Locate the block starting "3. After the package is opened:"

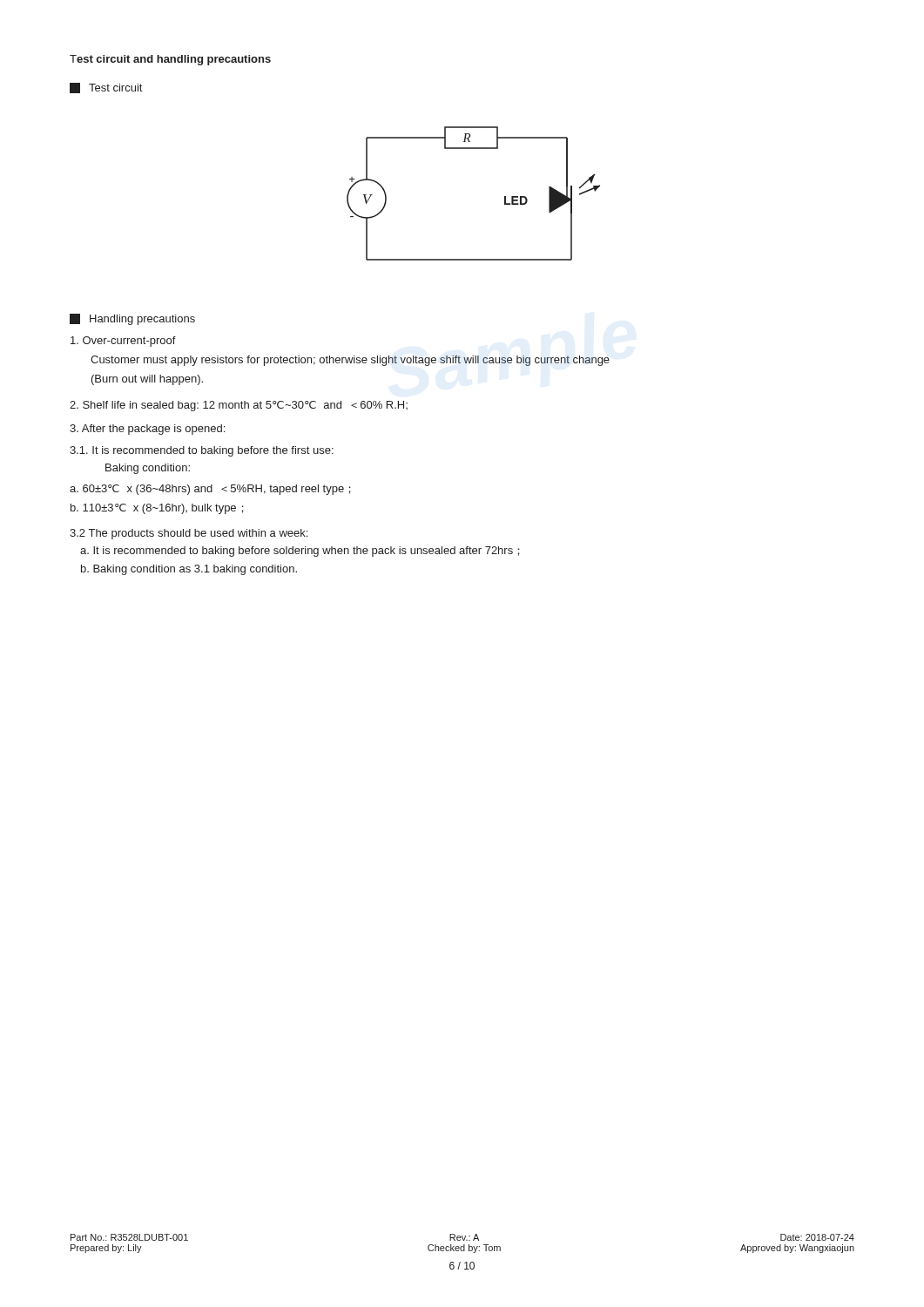click(x=148, y=428)
